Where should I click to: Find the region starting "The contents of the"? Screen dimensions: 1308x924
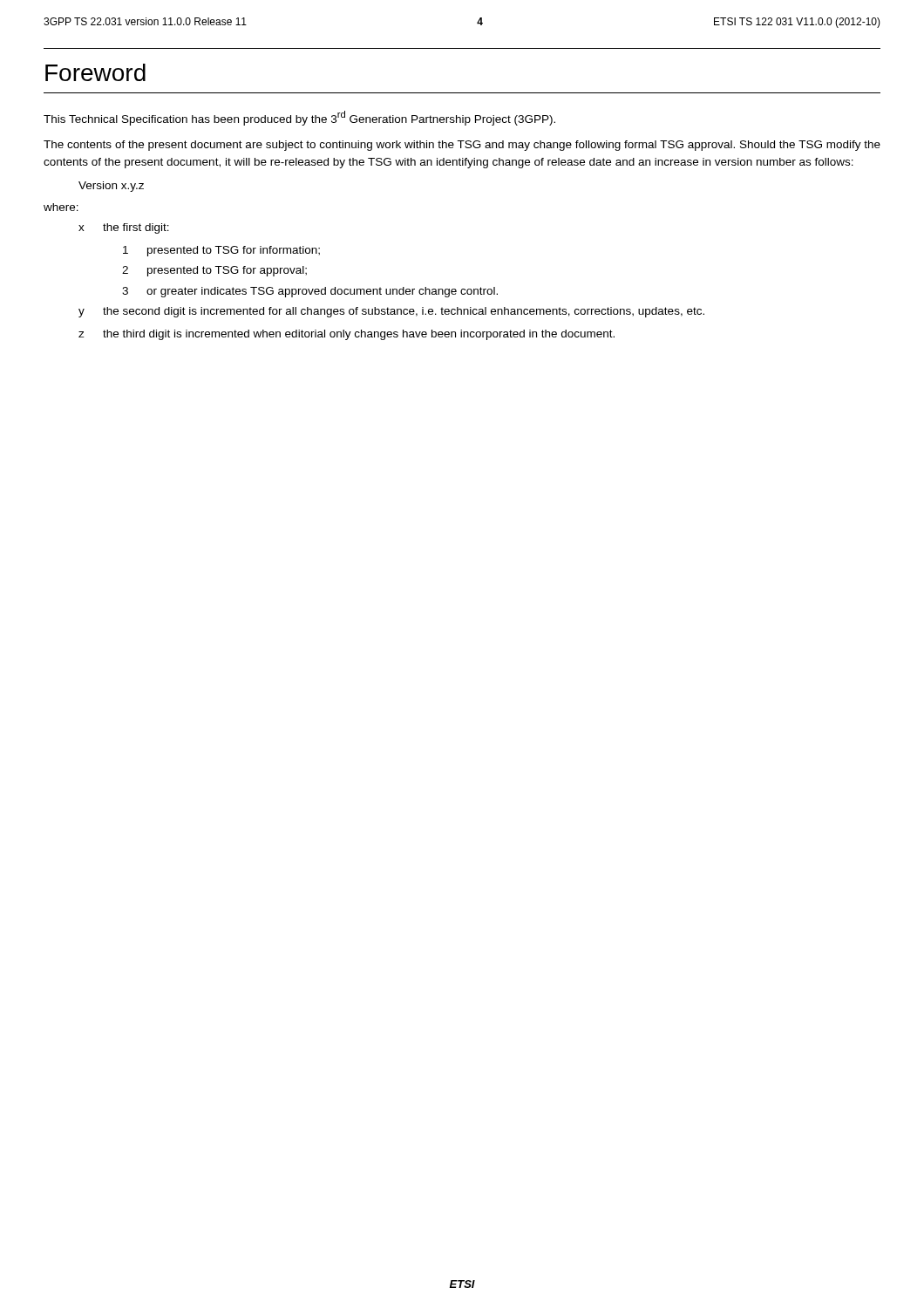462,153
